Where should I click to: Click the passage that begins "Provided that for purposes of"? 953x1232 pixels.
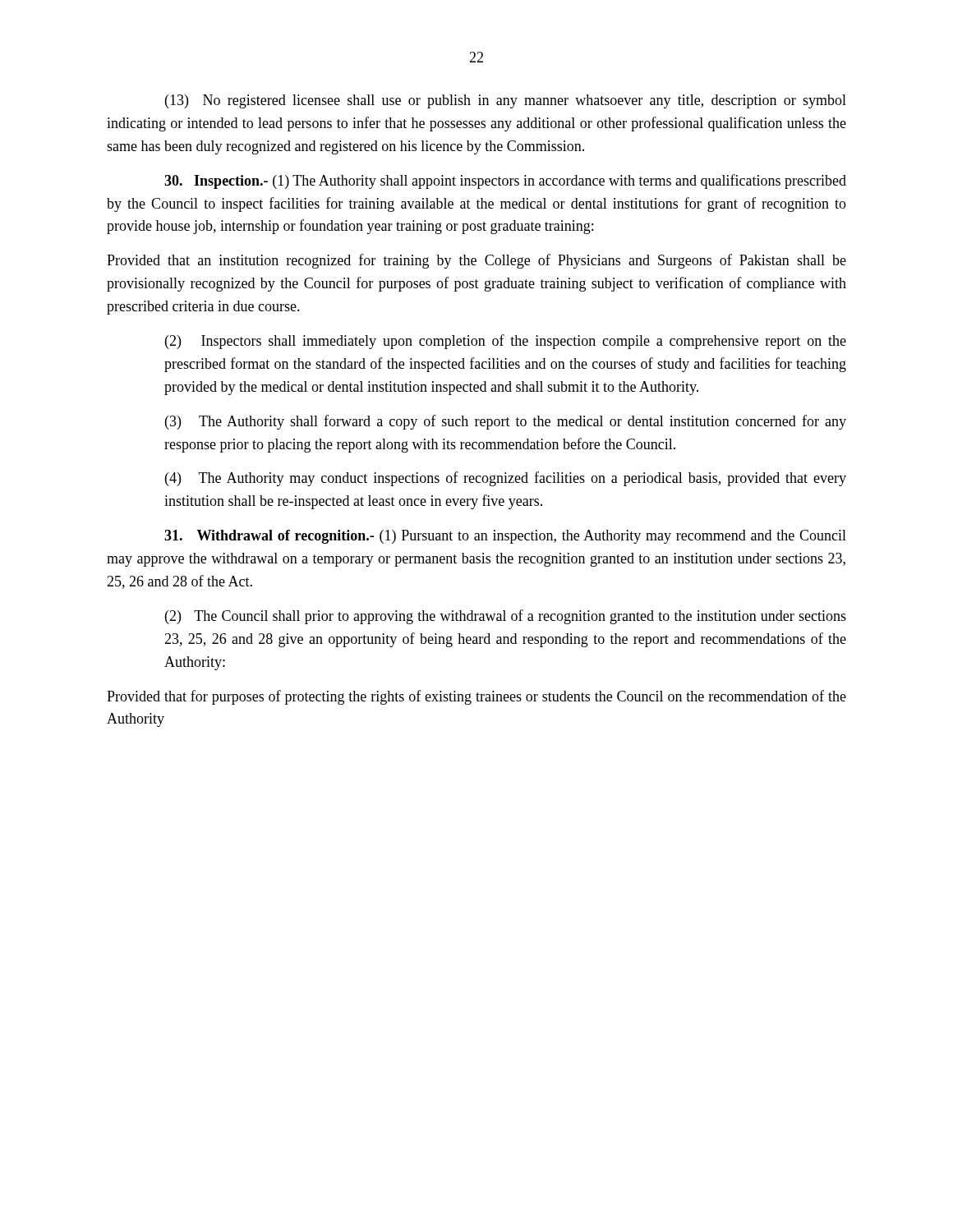pyautogui.click(x=476, y=708)
